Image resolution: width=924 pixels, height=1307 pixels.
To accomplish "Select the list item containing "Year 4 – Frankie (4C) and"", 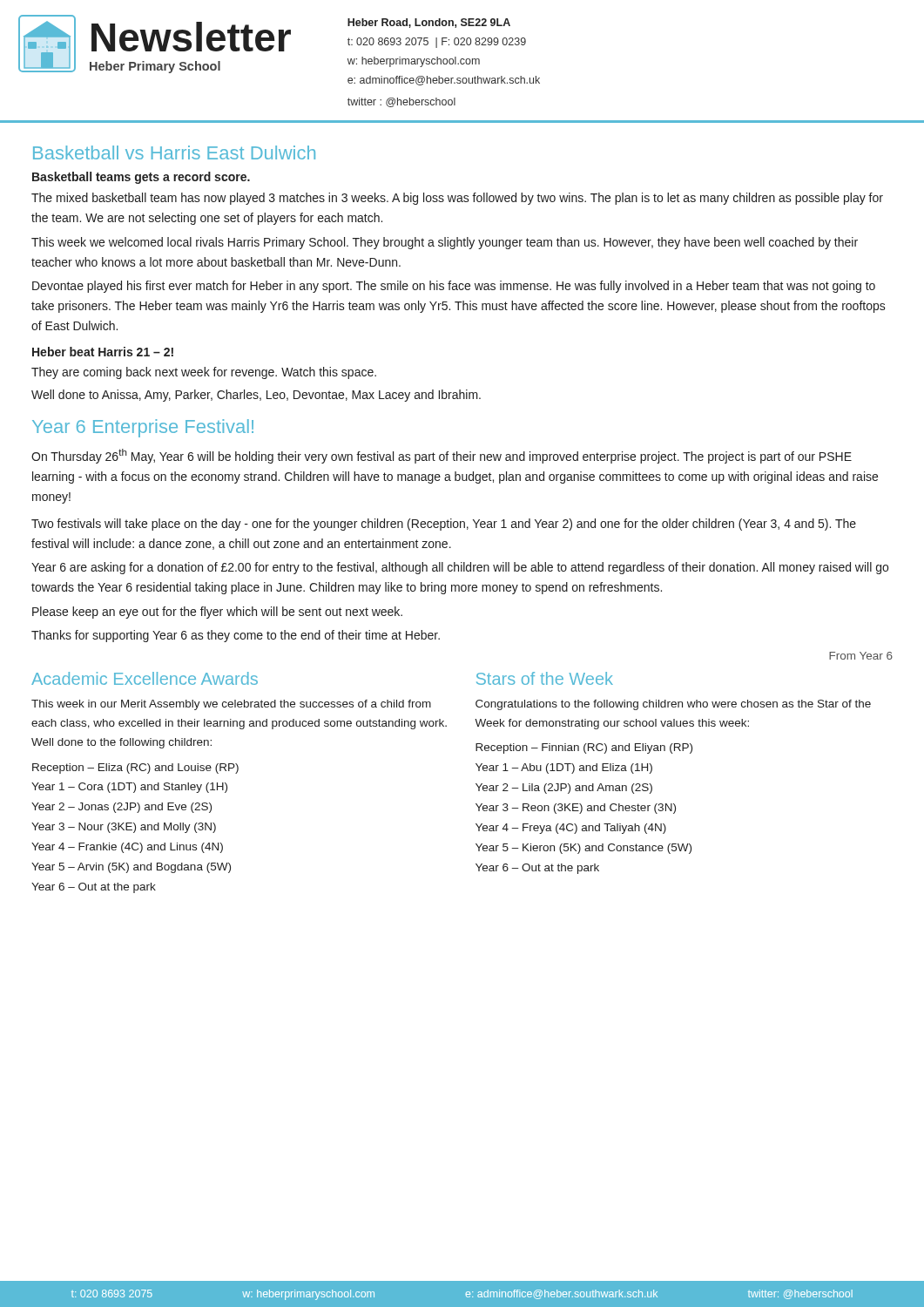I will (128, 847).
